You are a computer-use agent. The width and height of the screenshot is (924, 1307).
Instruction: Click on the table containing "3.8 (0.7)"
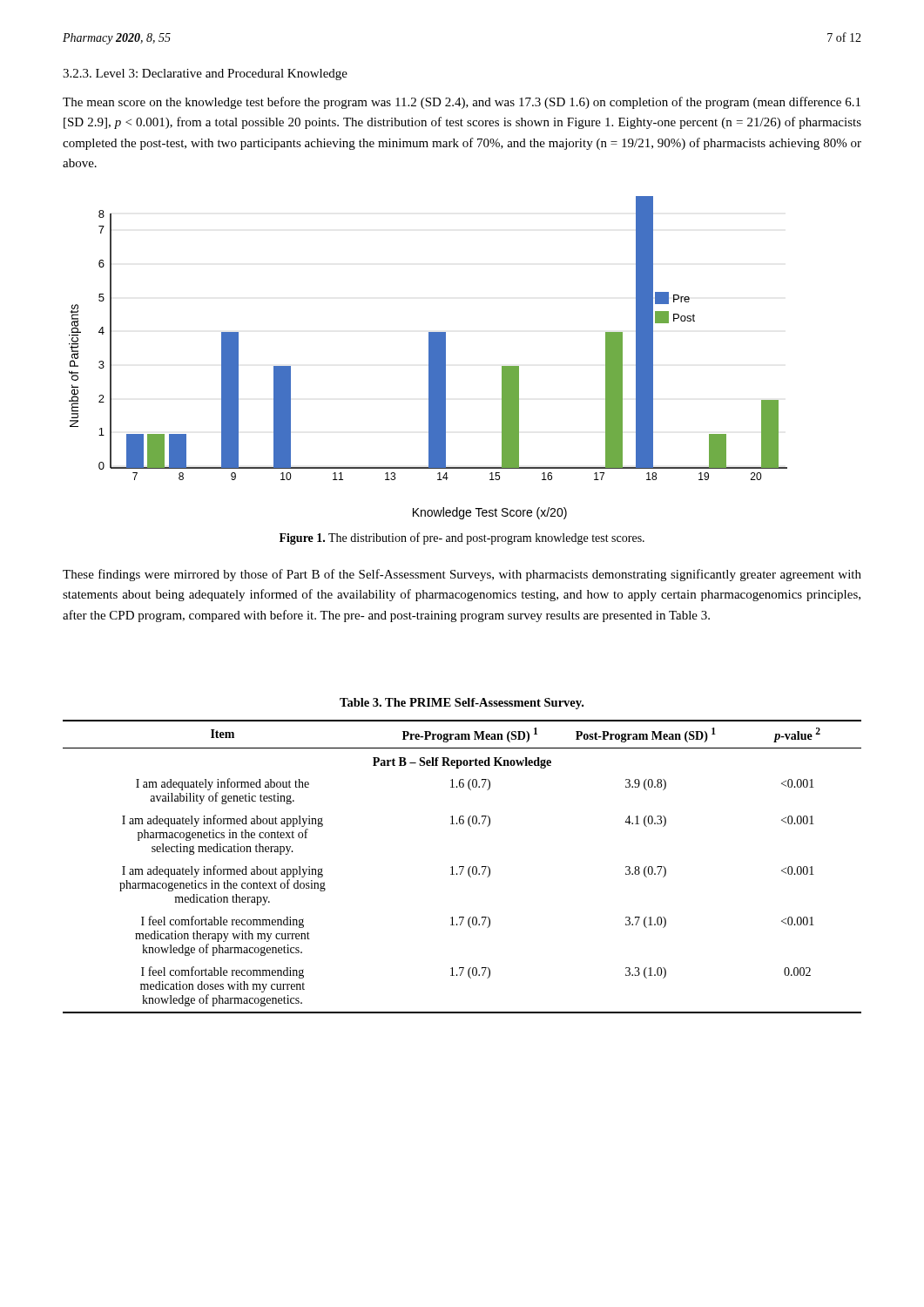coord(462,866)
